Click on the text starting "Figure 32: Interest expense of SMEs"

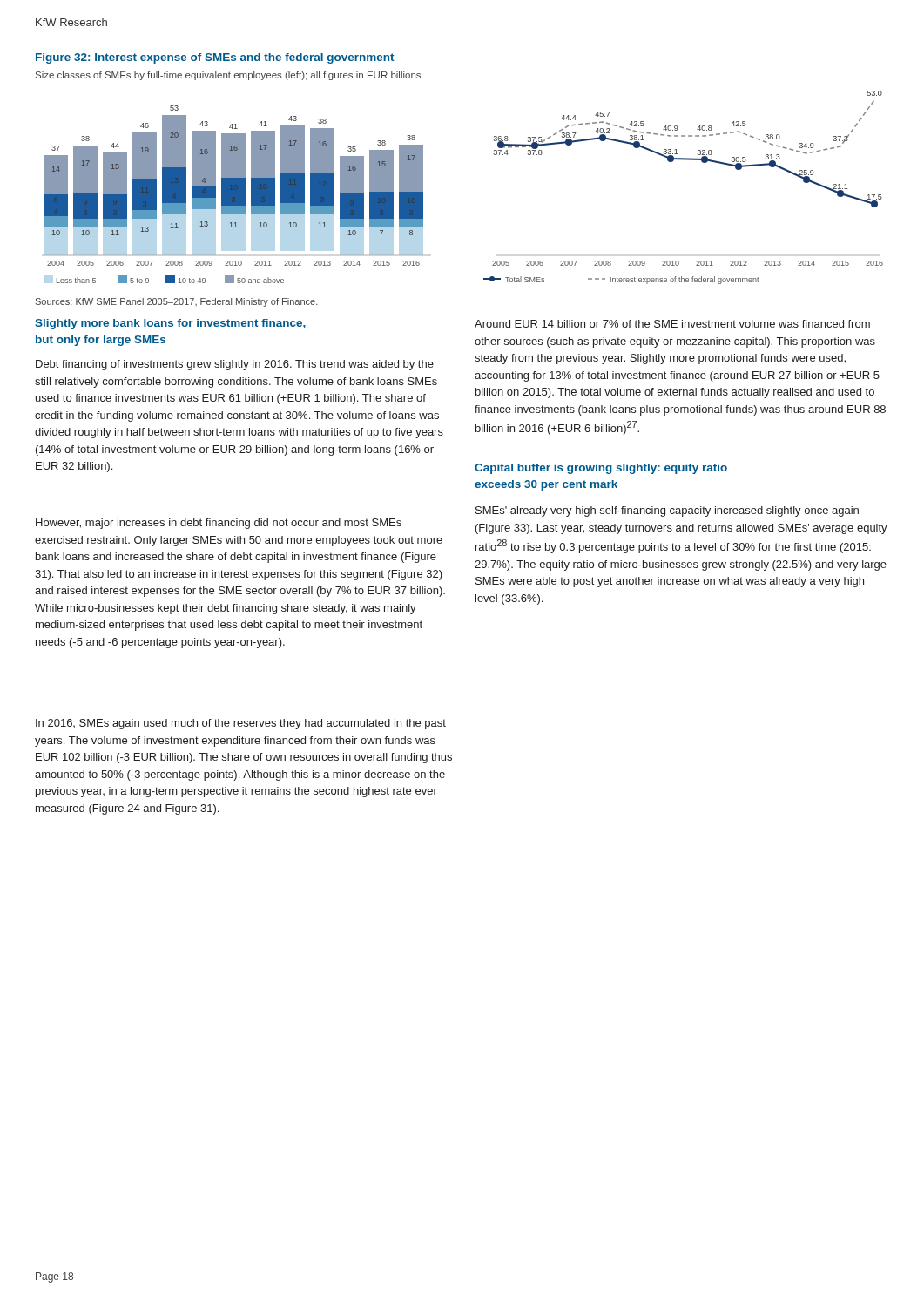point(215,57)
